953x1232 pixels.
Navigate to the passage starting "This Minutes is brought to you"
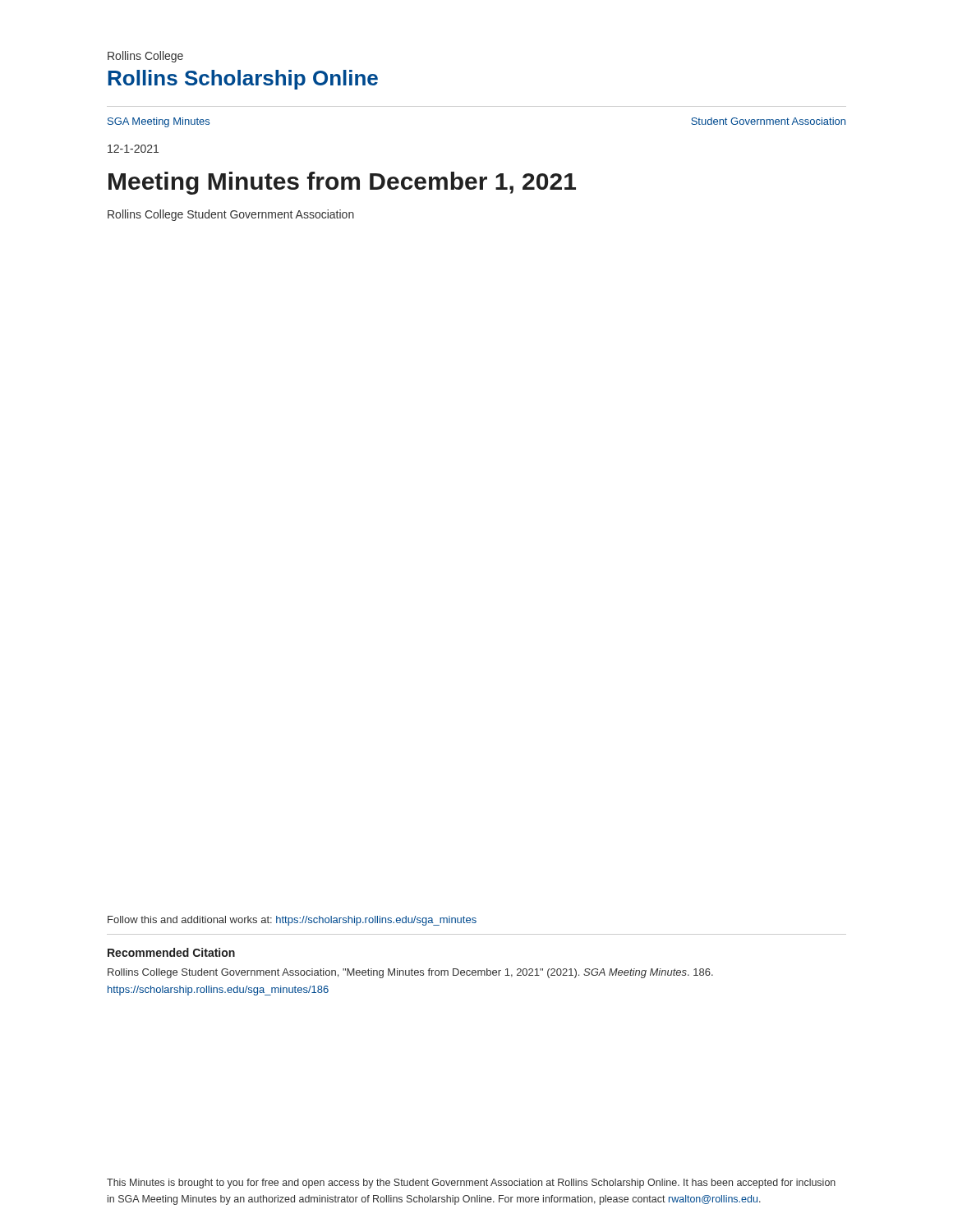click(471, 1191)
